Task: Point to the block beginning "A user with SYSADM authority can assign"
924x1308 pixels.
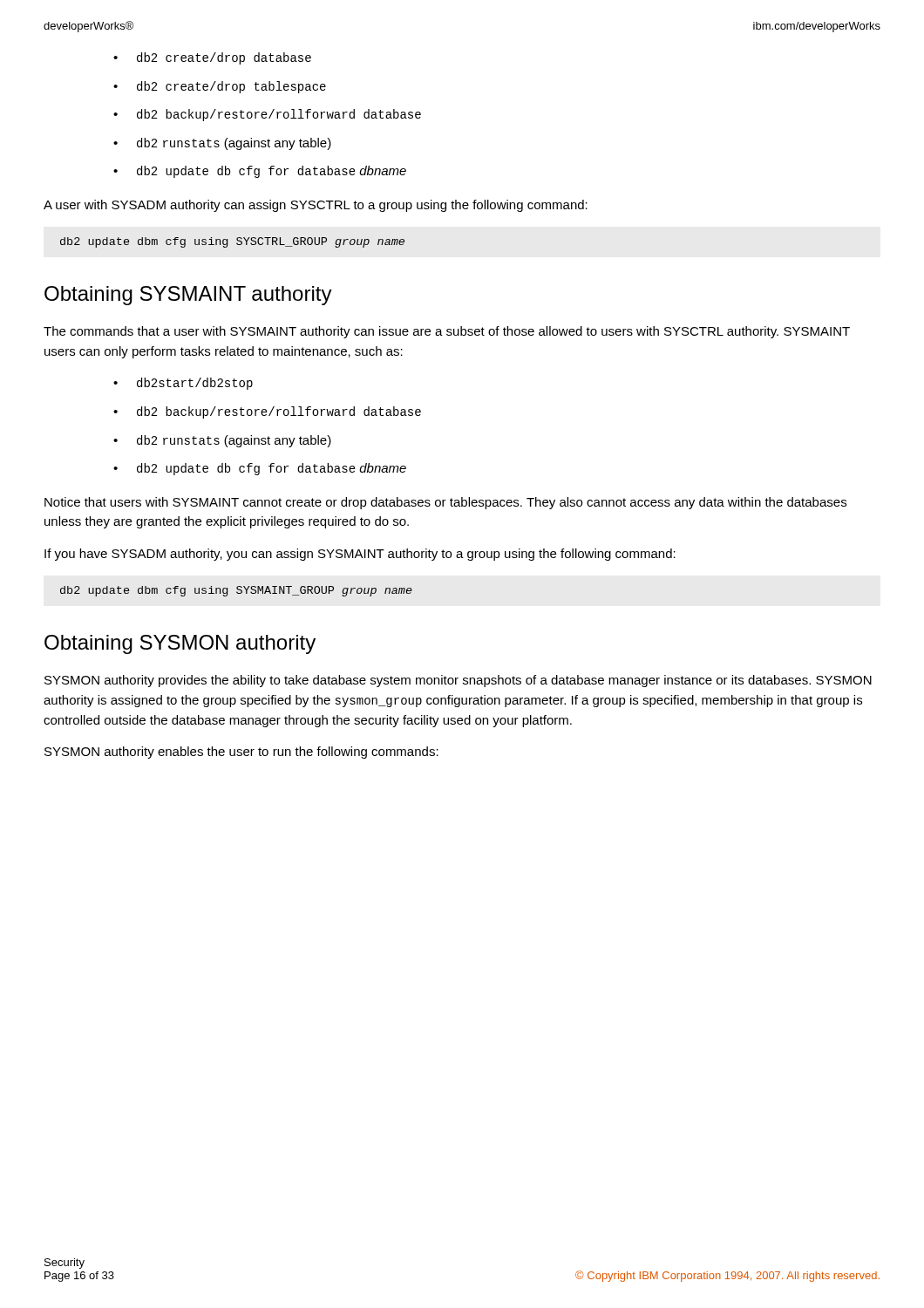Action: coord(316,204)
